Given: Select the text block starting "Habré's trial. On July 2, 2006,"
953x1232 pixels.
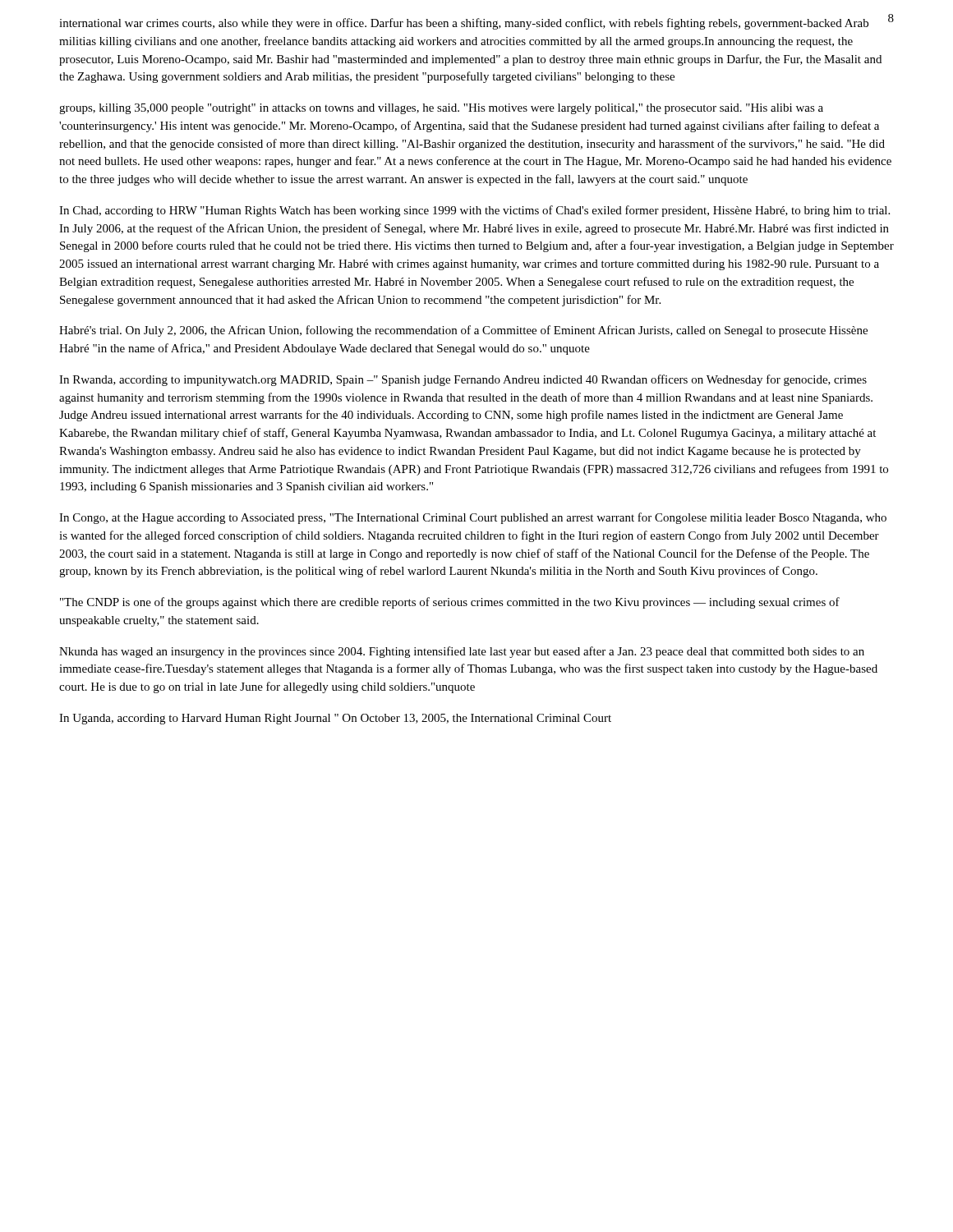Looking at the screenshot, I should pos(464,339).
